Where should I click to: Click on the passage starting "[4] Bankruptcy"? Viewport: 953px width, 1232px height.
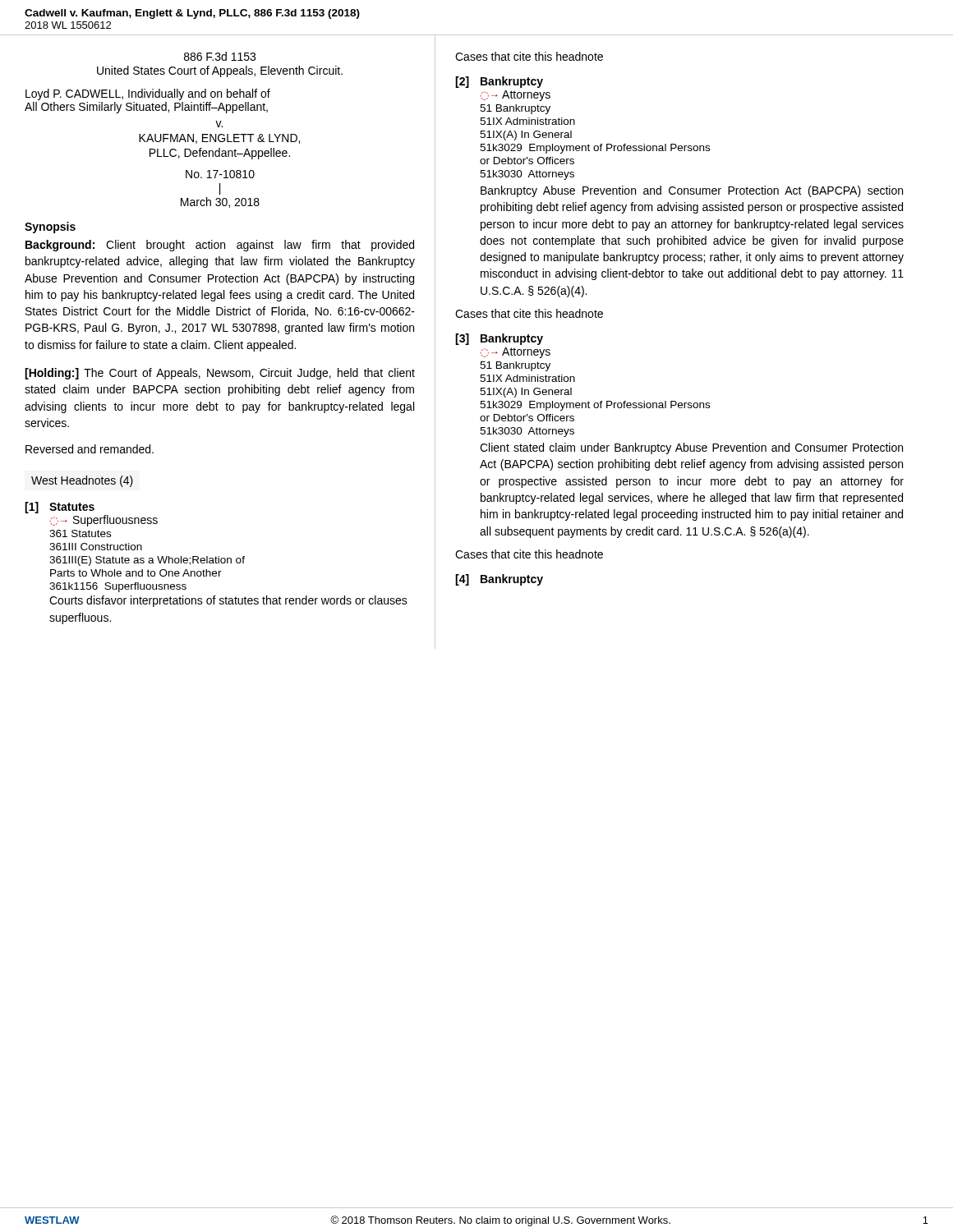tap(499, 580)
